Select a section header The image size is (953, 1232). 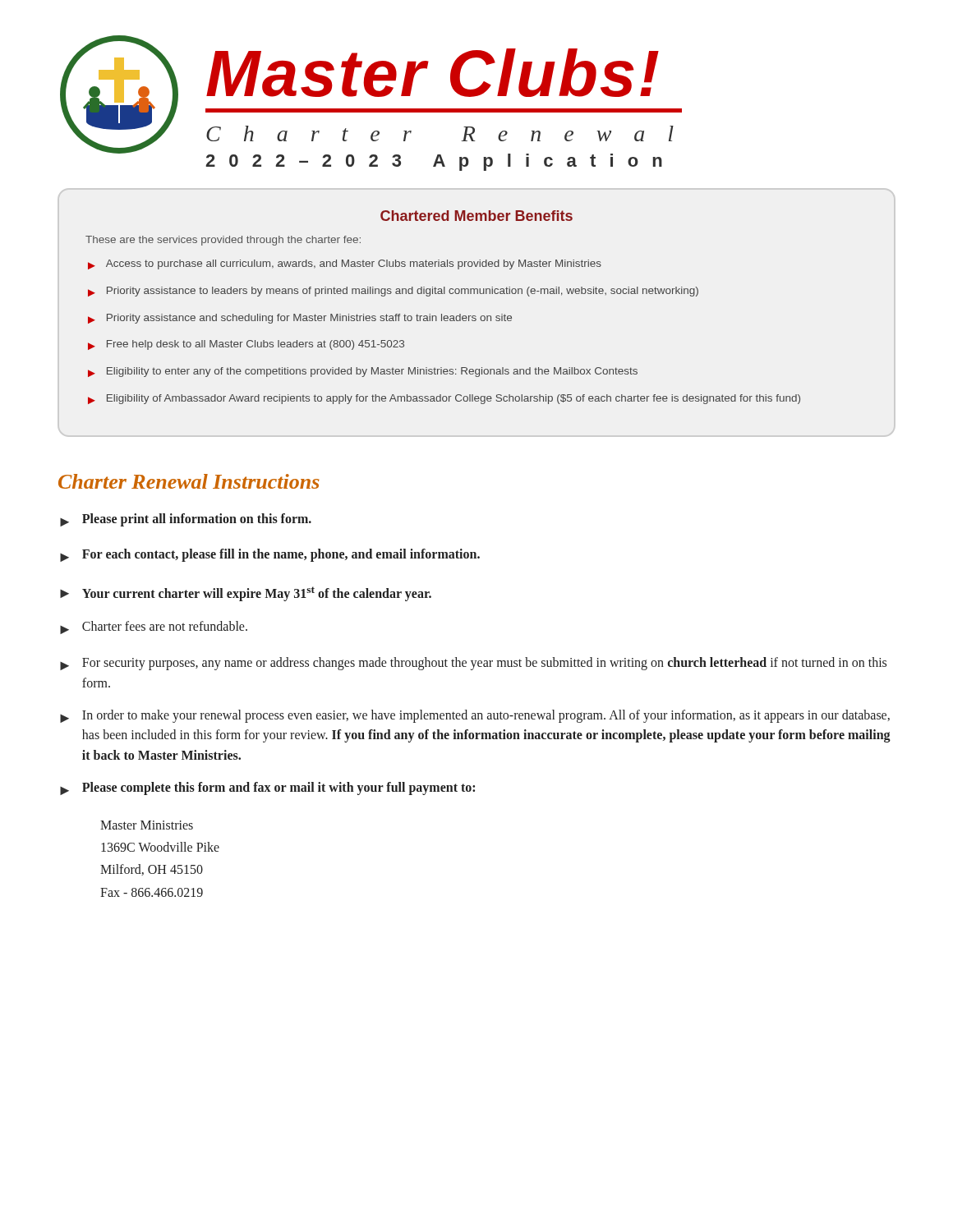189,482
